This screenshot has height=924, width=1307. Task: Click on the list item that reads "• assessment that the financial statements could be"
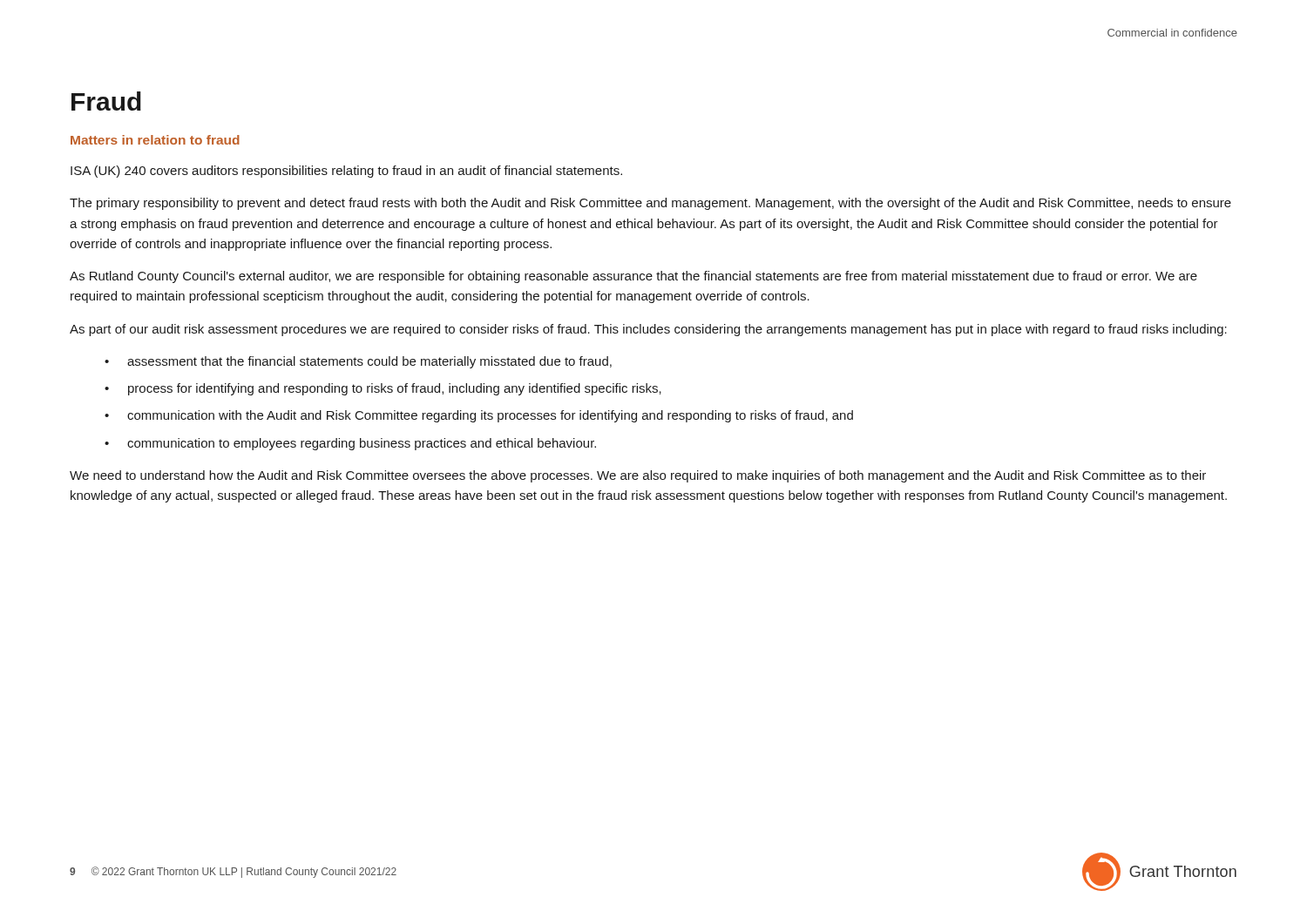tap(359, 361)
